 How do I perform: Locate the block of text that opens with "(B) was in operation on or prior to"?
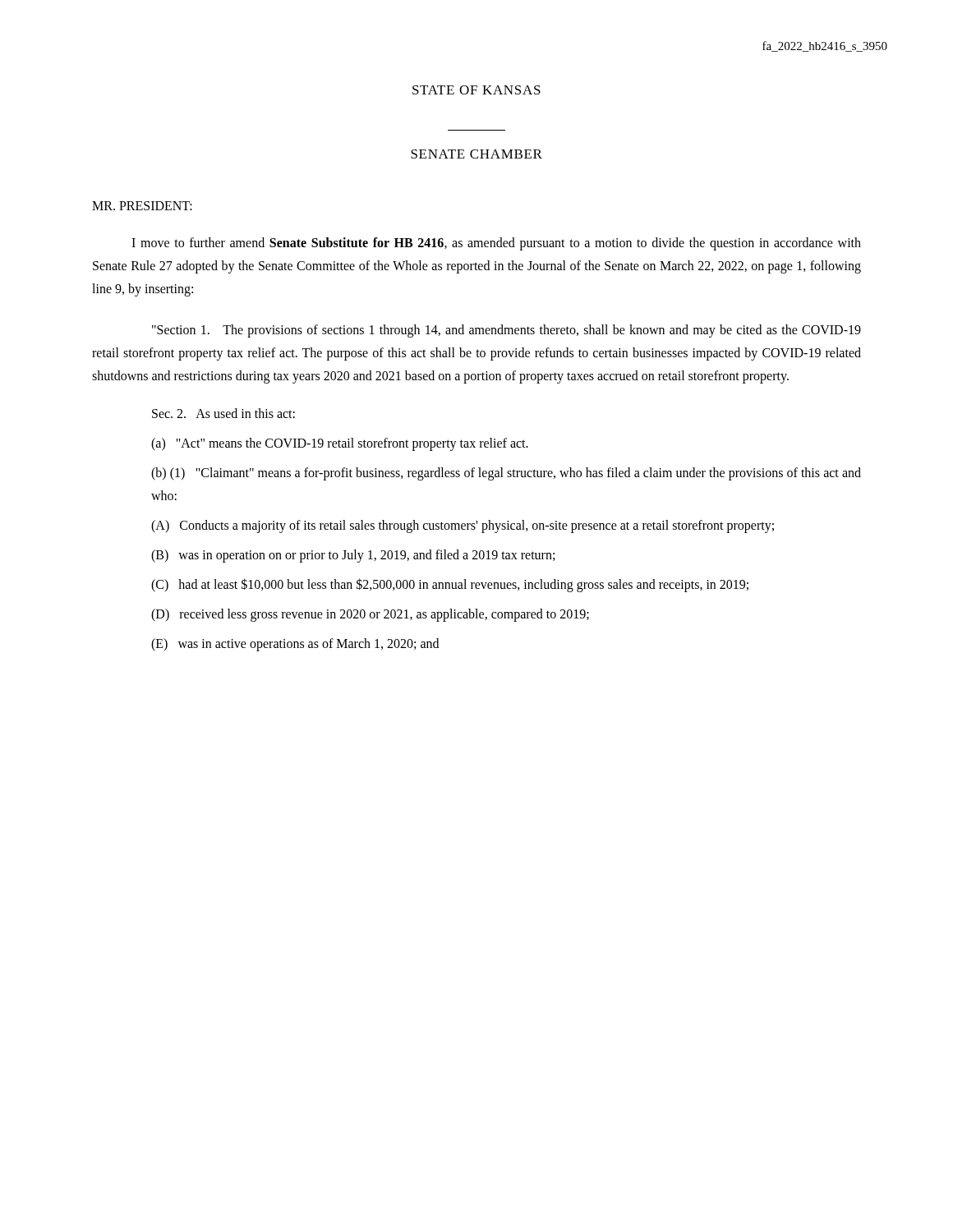point(353,555)
